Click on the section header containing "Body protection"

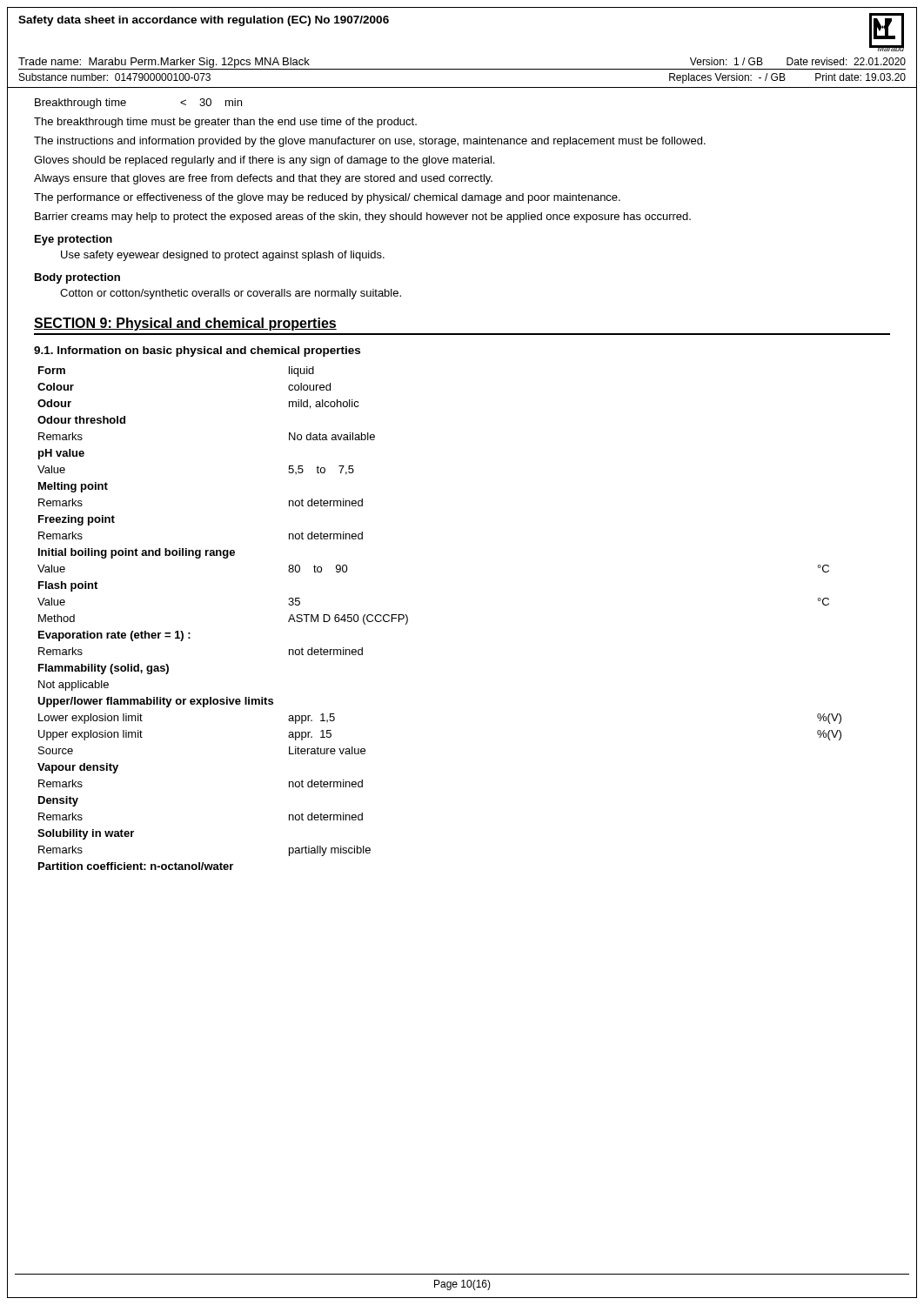click(x=77, y=277)
